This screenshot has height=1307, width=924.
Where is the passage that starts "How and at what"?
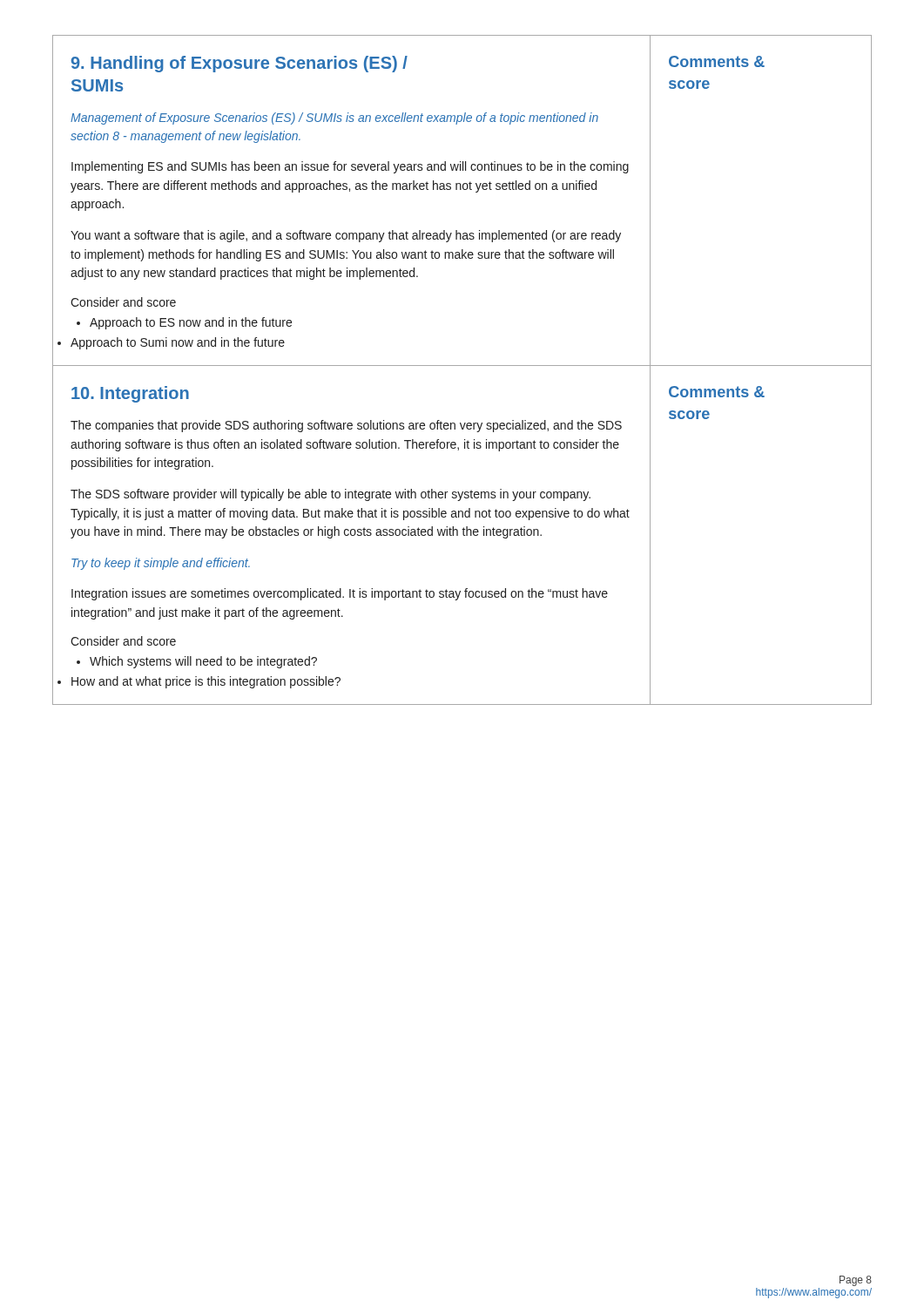[351, 682]
